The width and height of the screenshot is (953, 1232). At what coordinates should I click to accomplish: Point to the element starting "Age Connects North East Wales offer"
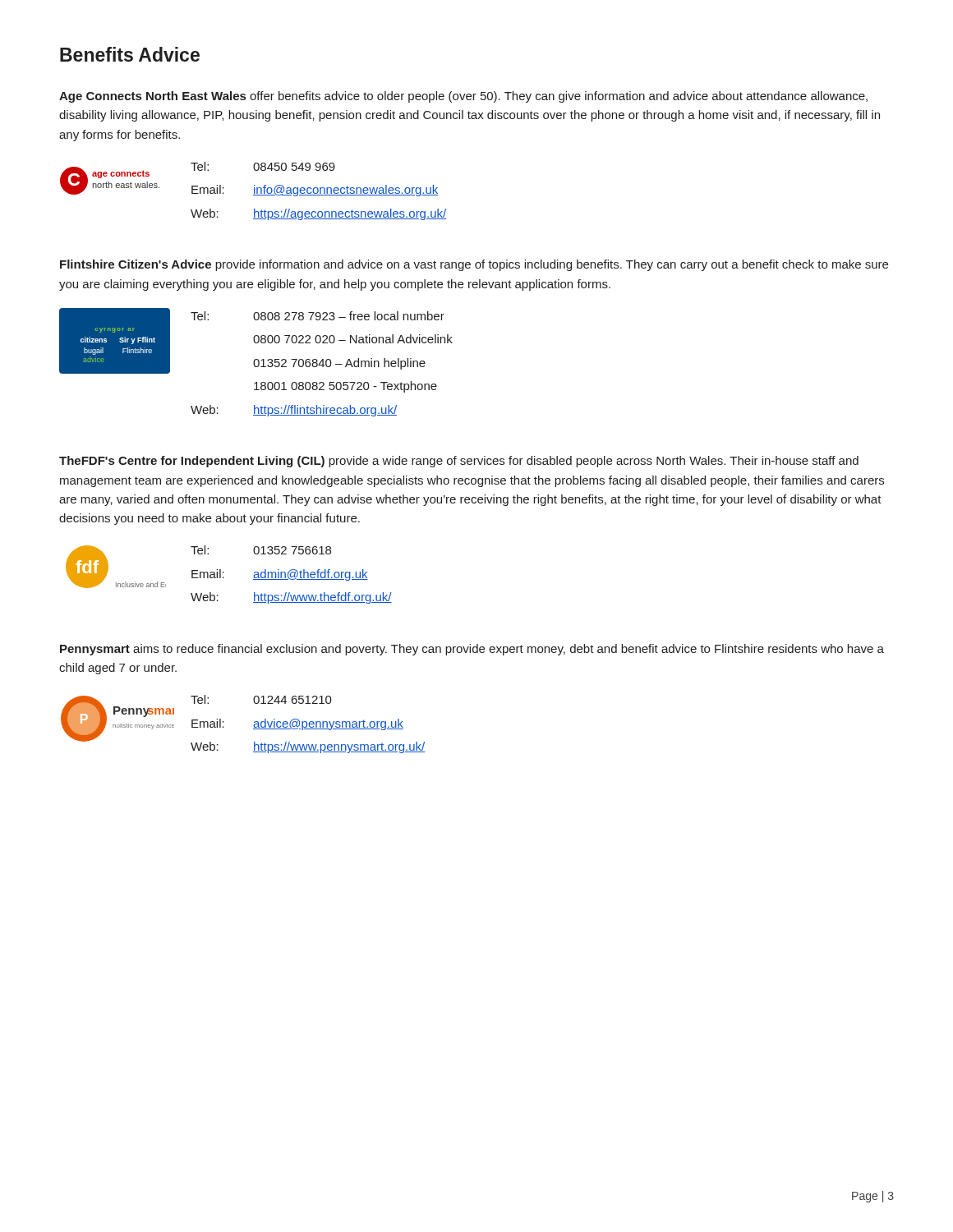coord(463,97)
